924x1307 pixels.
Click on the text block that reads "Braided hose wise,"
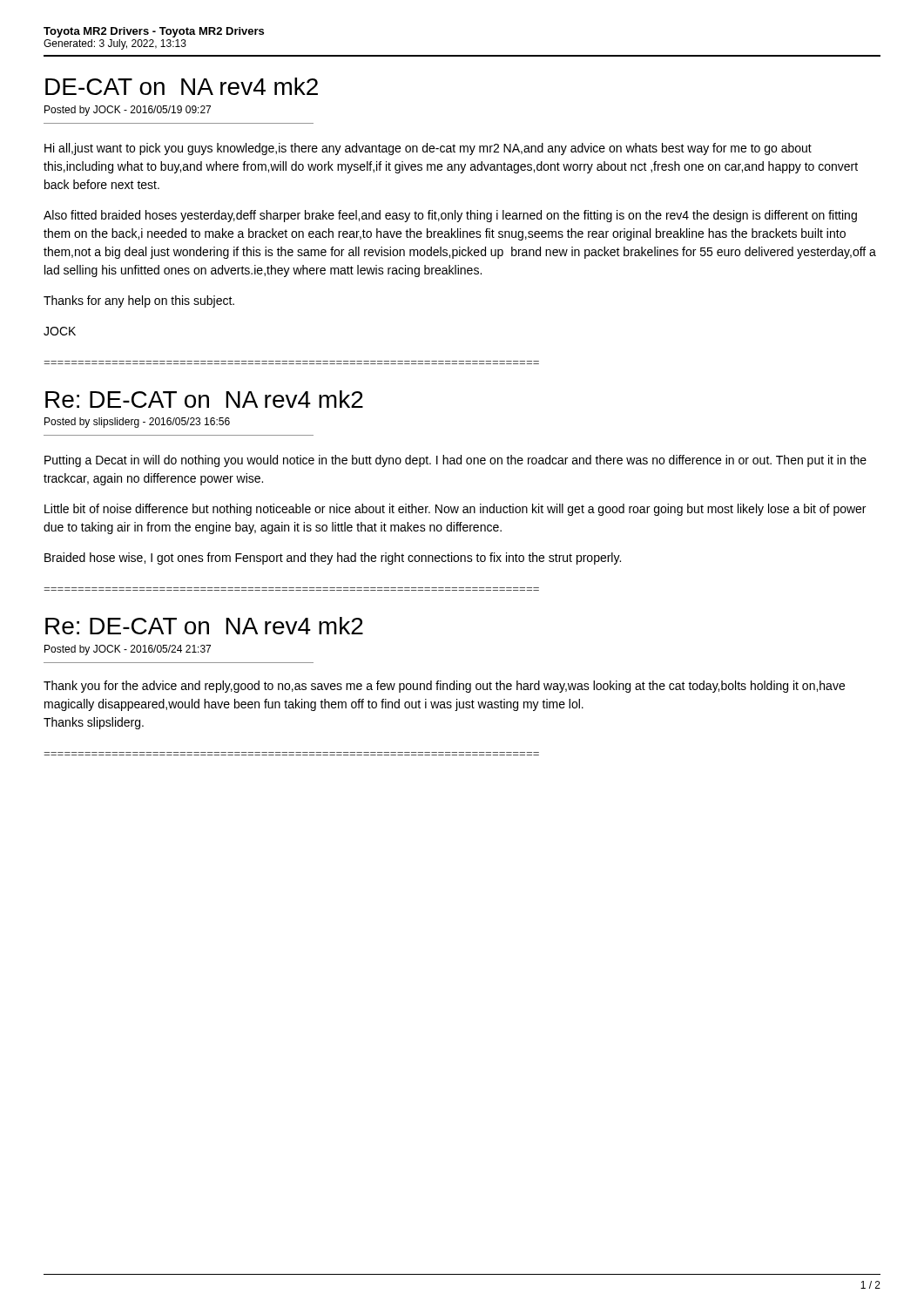click(462, 558)
